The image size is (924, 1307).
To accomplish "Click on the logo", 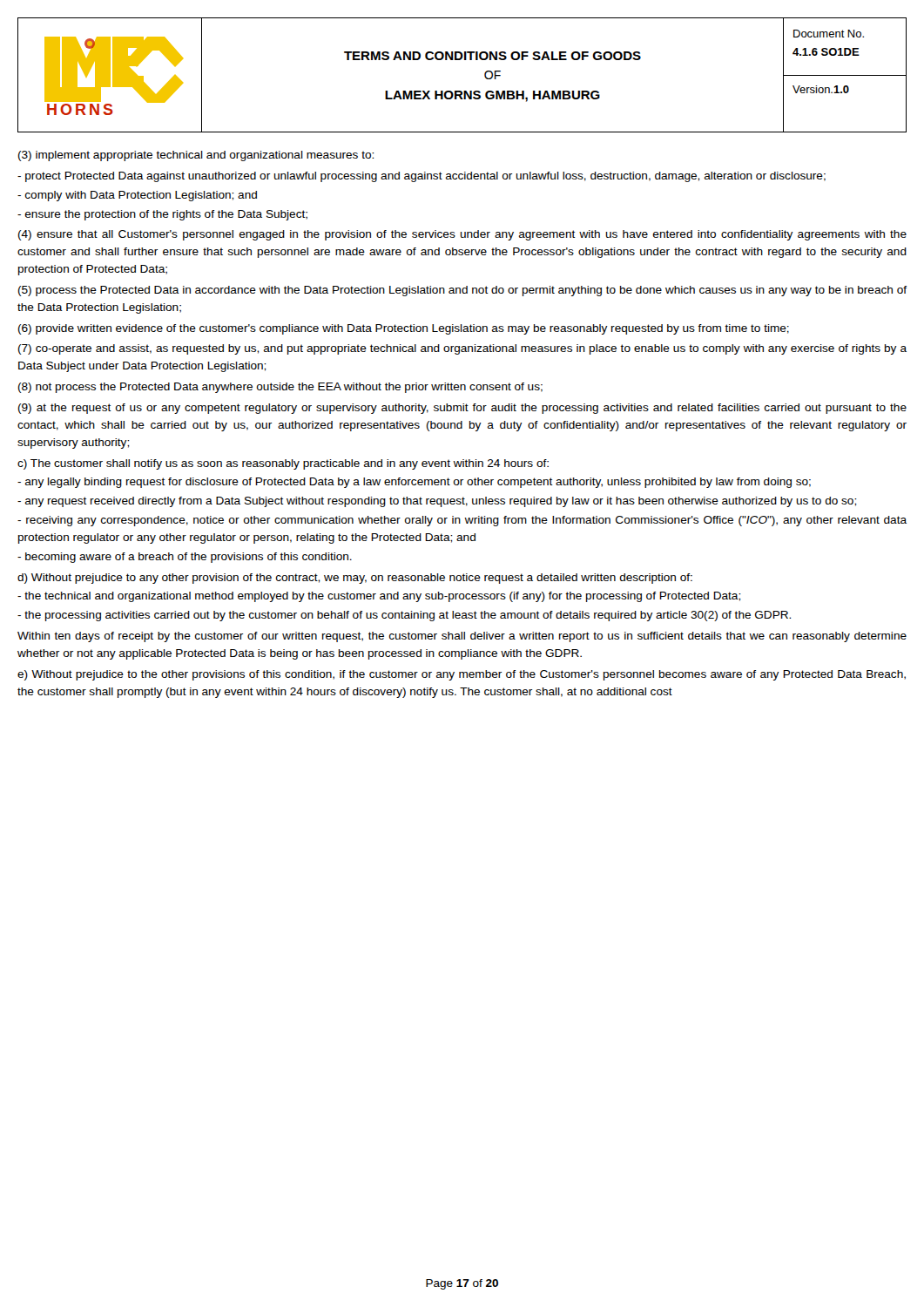I will pyautogui.click(x=110, y=75).
